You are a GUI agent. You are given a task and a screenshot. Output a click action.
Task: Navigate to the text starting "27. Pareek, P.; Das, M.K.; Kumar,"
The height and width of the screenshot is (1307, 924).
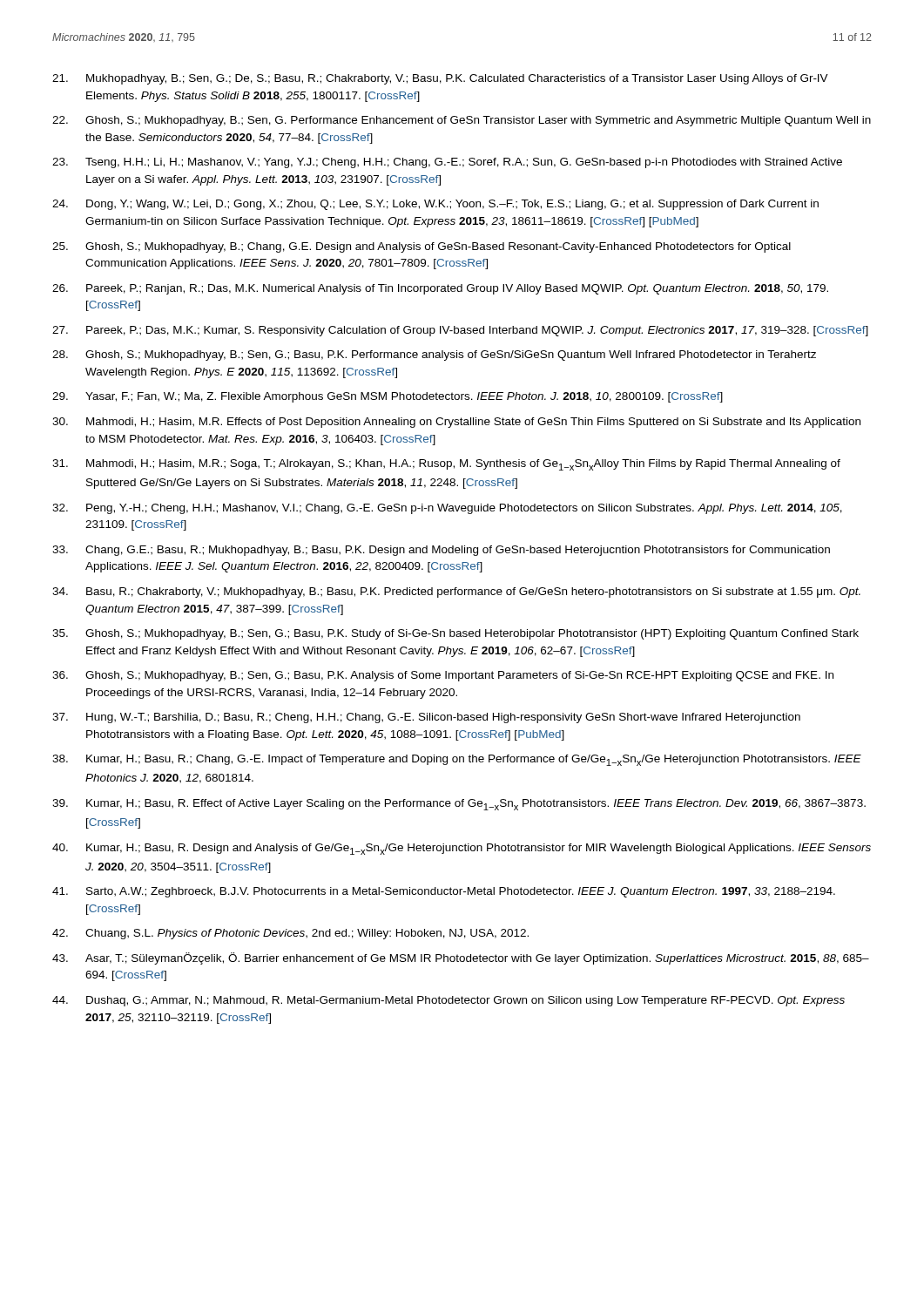460,330
